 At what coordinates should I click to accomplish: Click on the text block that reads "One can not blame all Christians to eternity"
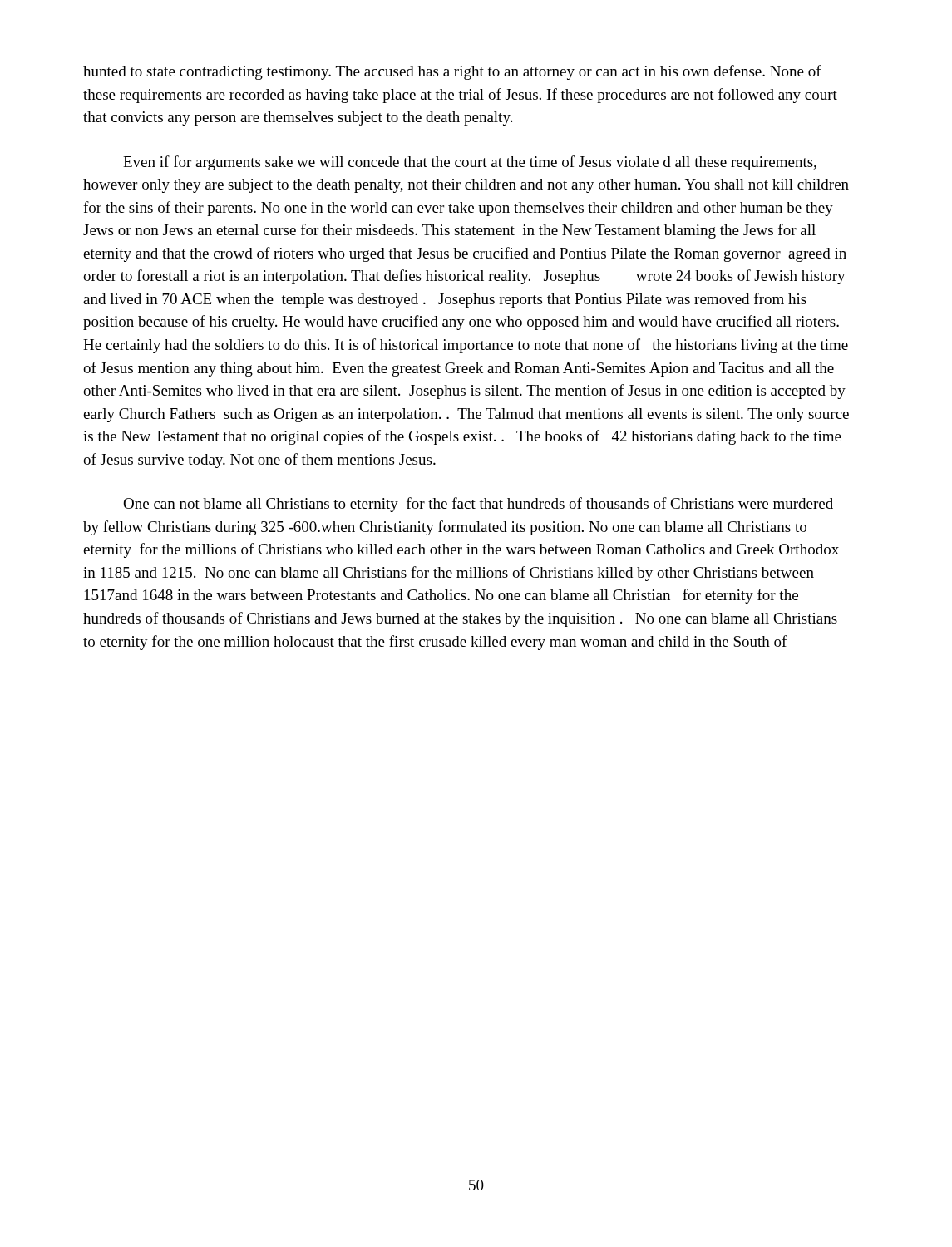tap(461, 572)
